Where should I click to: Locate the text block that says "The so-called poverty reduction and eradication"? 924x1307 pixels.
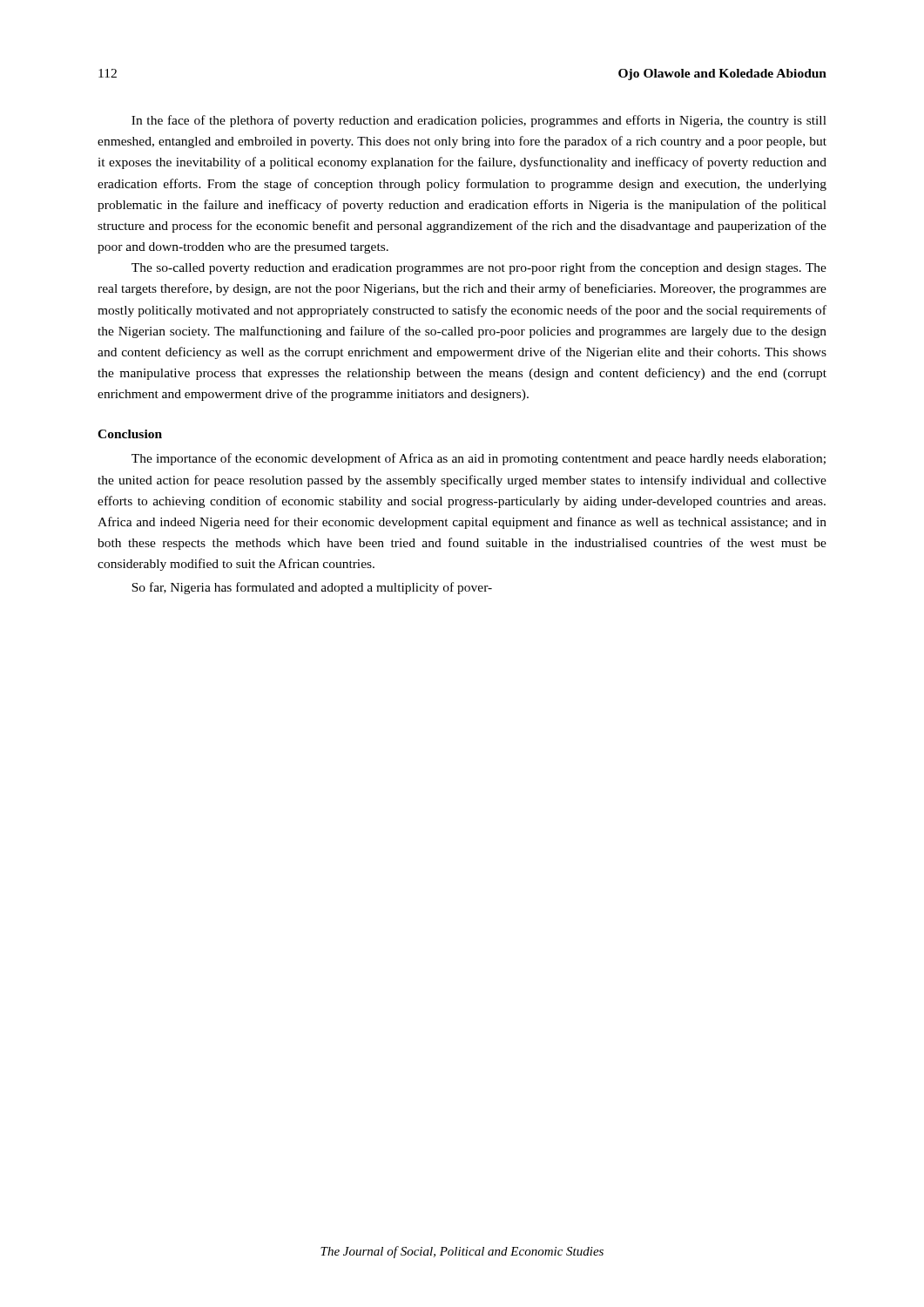click(462, 331)
